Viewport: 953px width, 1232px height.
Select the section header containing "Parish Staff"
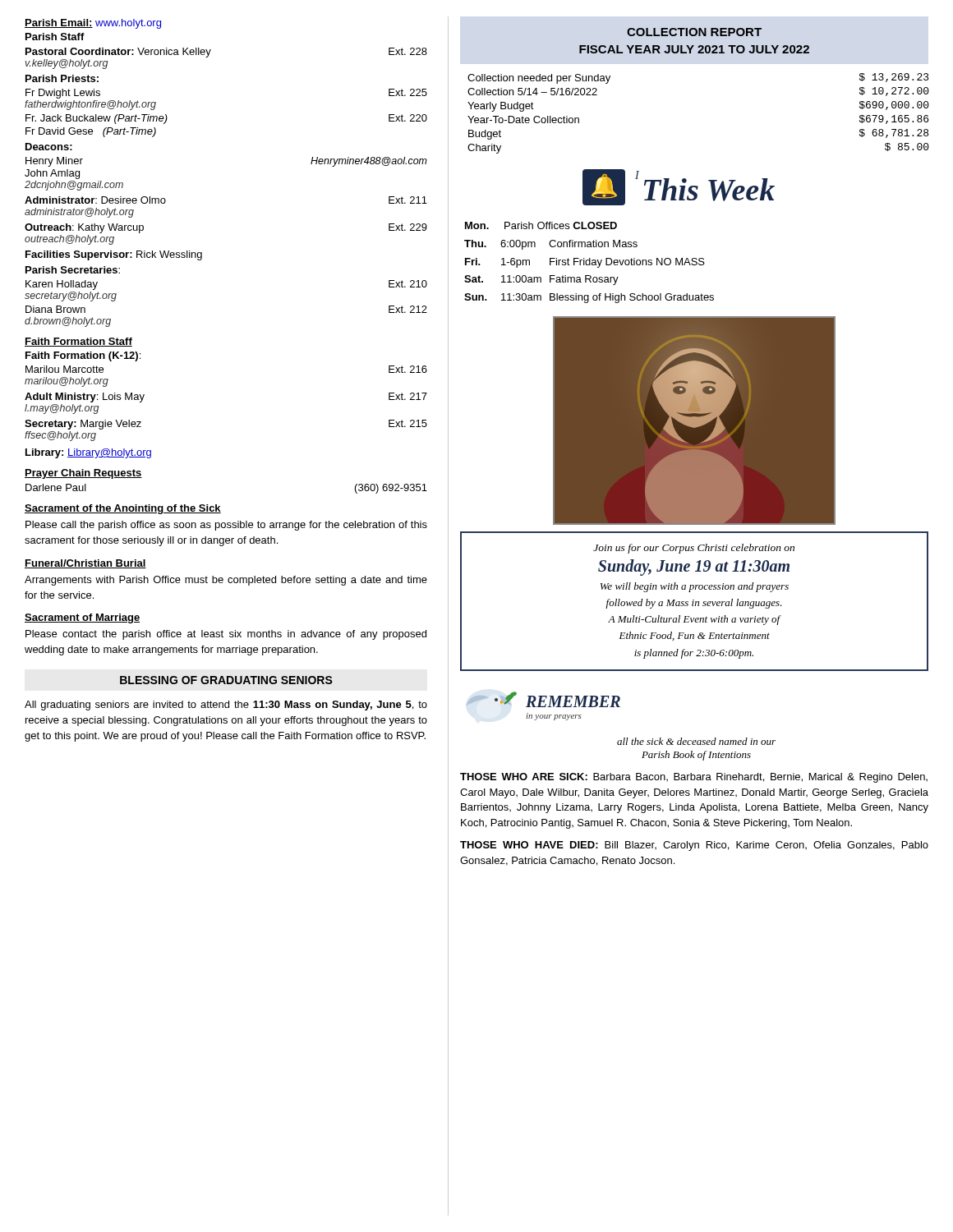[x=54, y=37]
